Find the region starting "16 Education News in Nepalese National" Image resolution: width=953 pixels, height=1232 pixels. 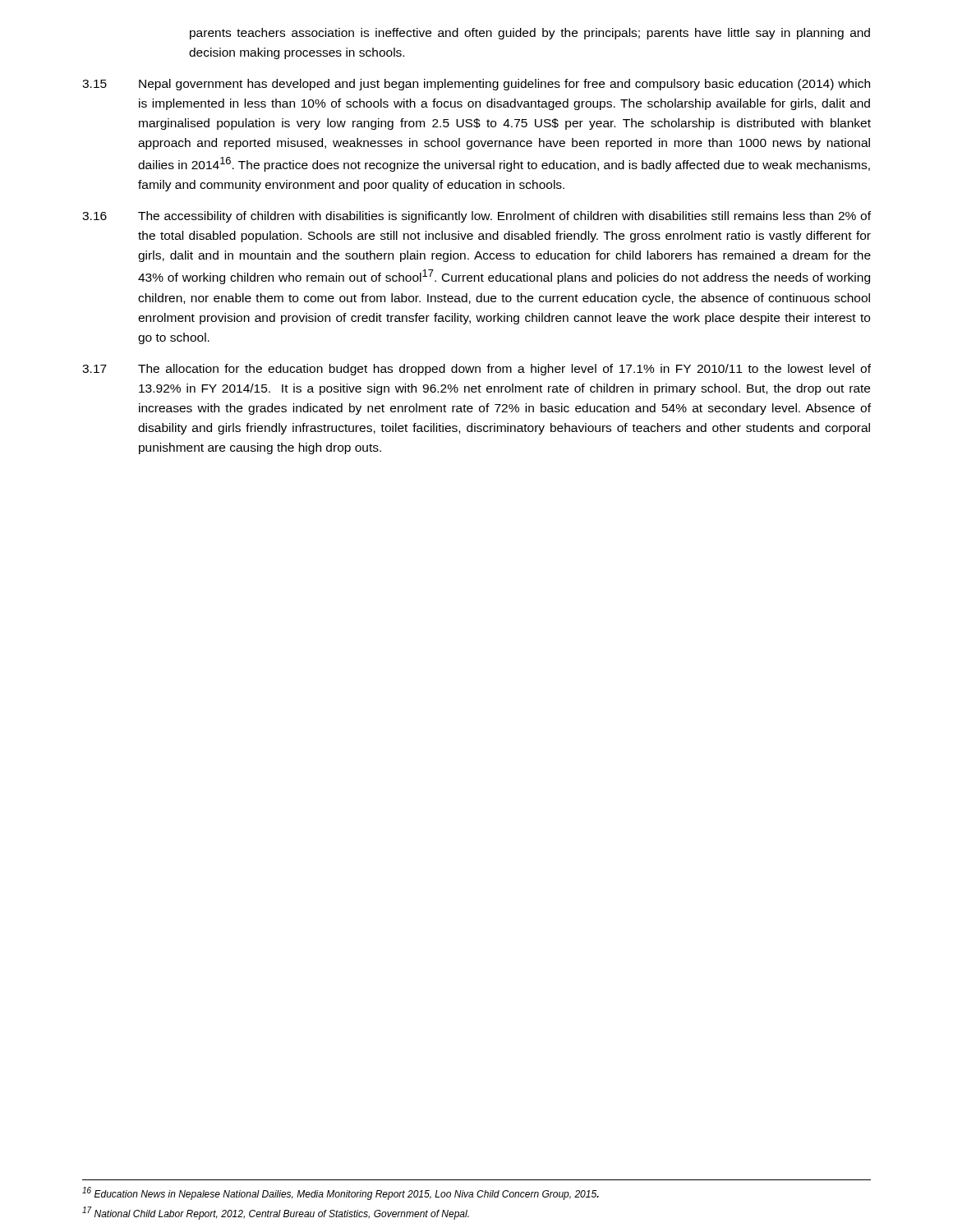(x=341, y=1193)
